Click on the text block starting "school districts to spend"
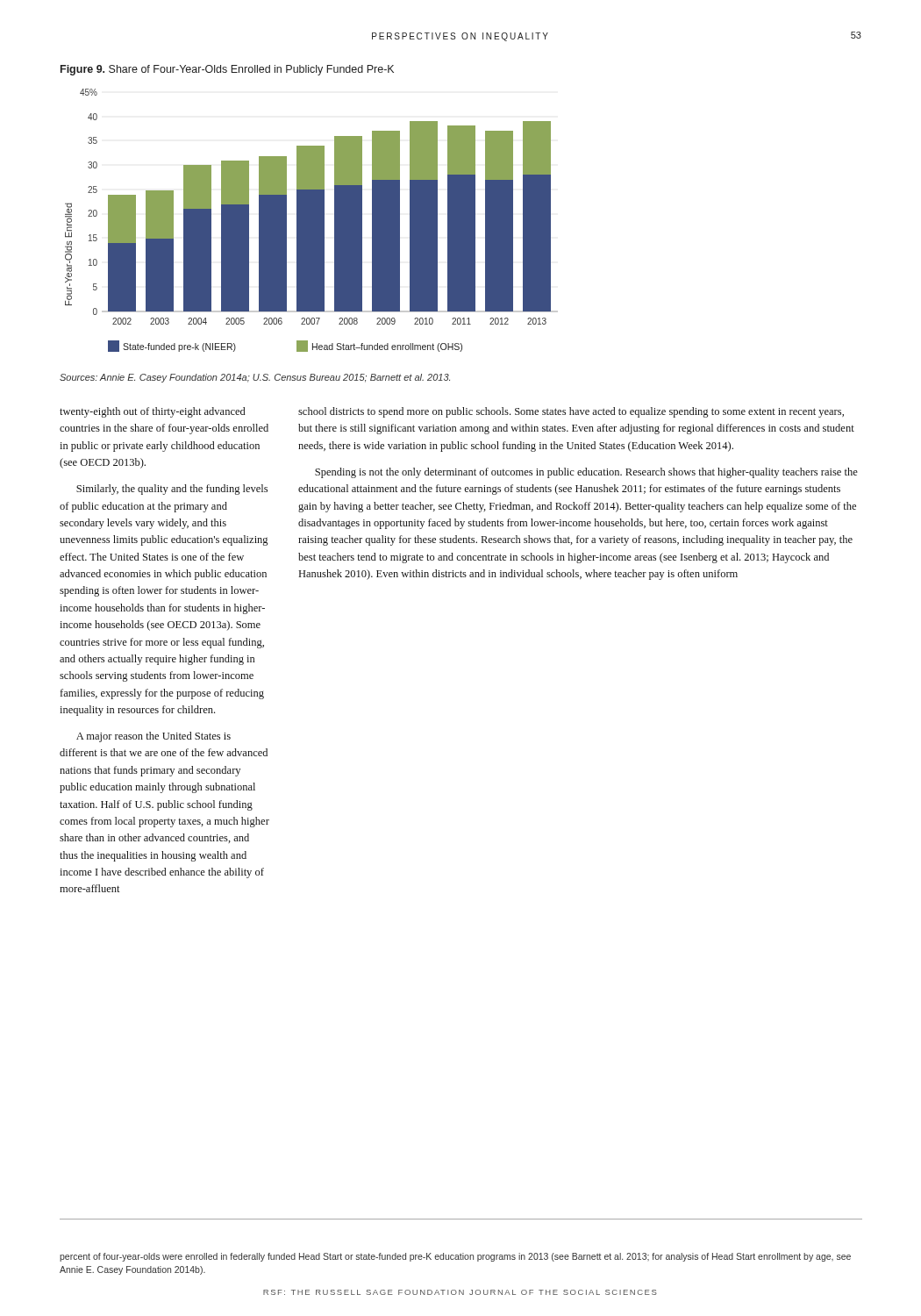Screen dimensions: 1316x921 [579, 493]
